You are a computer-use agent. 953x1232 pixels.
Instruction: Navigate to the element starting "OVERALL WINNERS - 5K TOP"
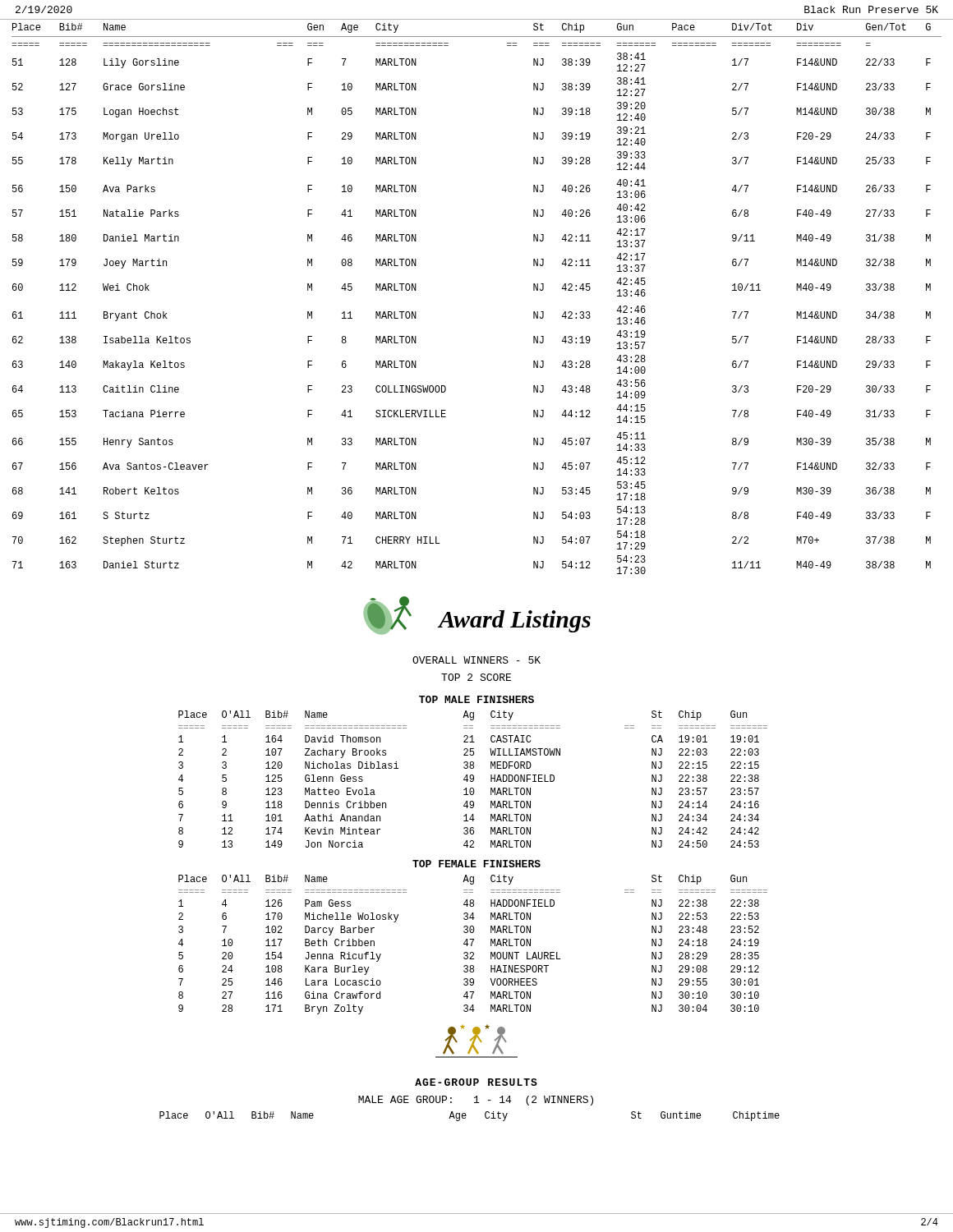pyautogui.click(x=476, y=669)
